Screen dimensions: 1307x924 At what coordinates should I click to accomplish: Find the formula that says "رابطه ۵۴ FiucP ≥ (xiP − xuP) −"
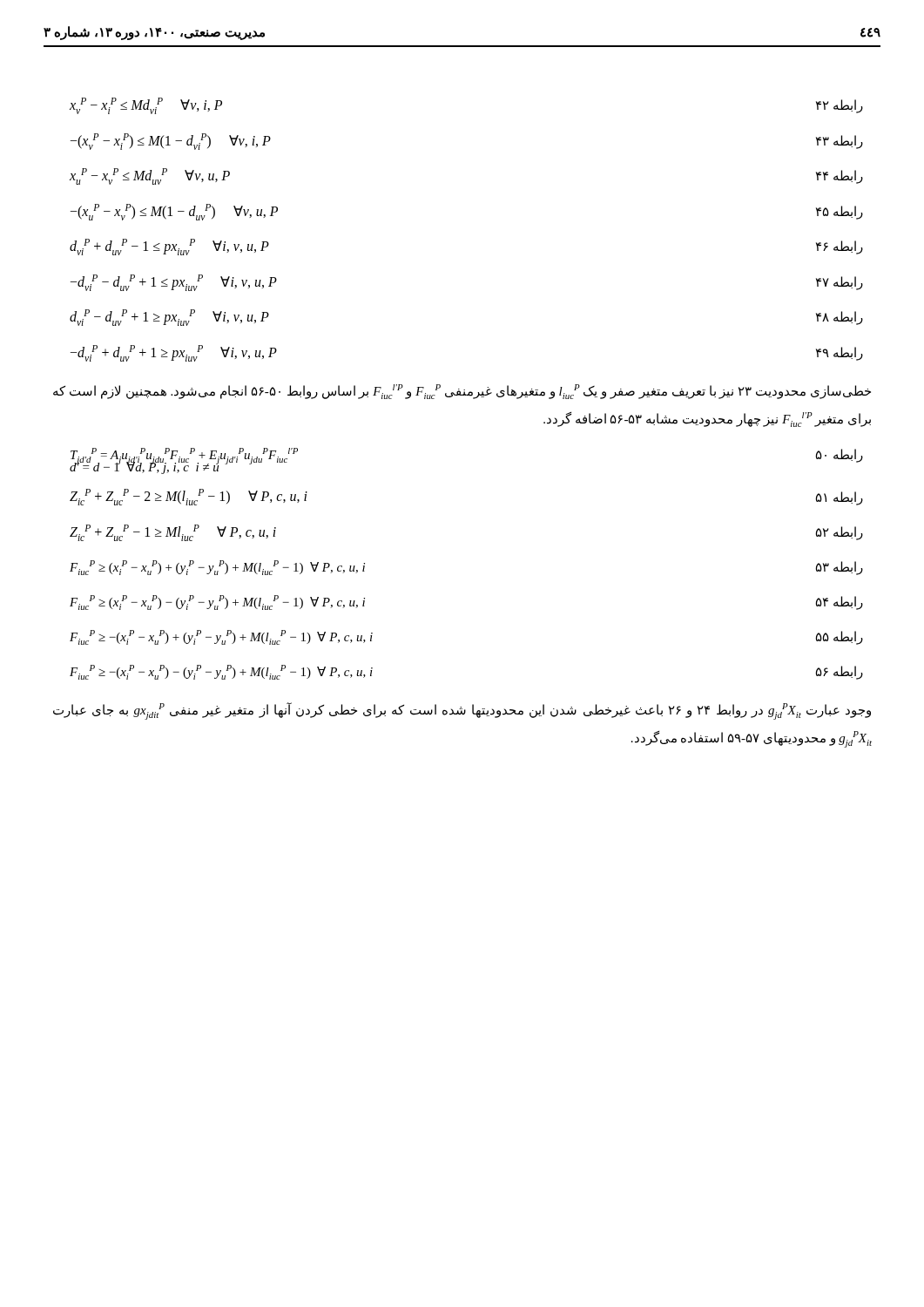point(843,603)
